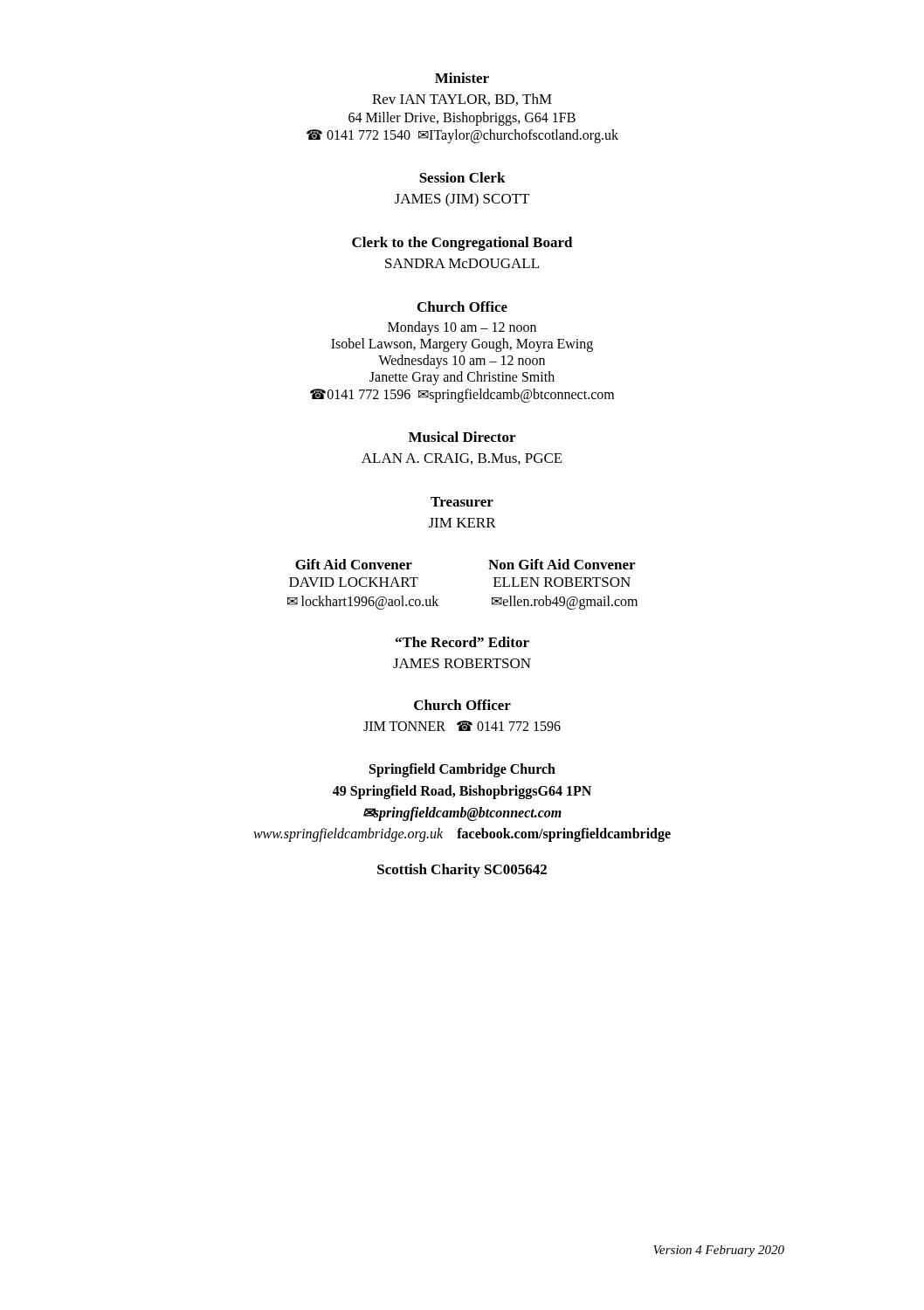Find the section header that says "“The Record” Editor"

(x=462, y=642)
